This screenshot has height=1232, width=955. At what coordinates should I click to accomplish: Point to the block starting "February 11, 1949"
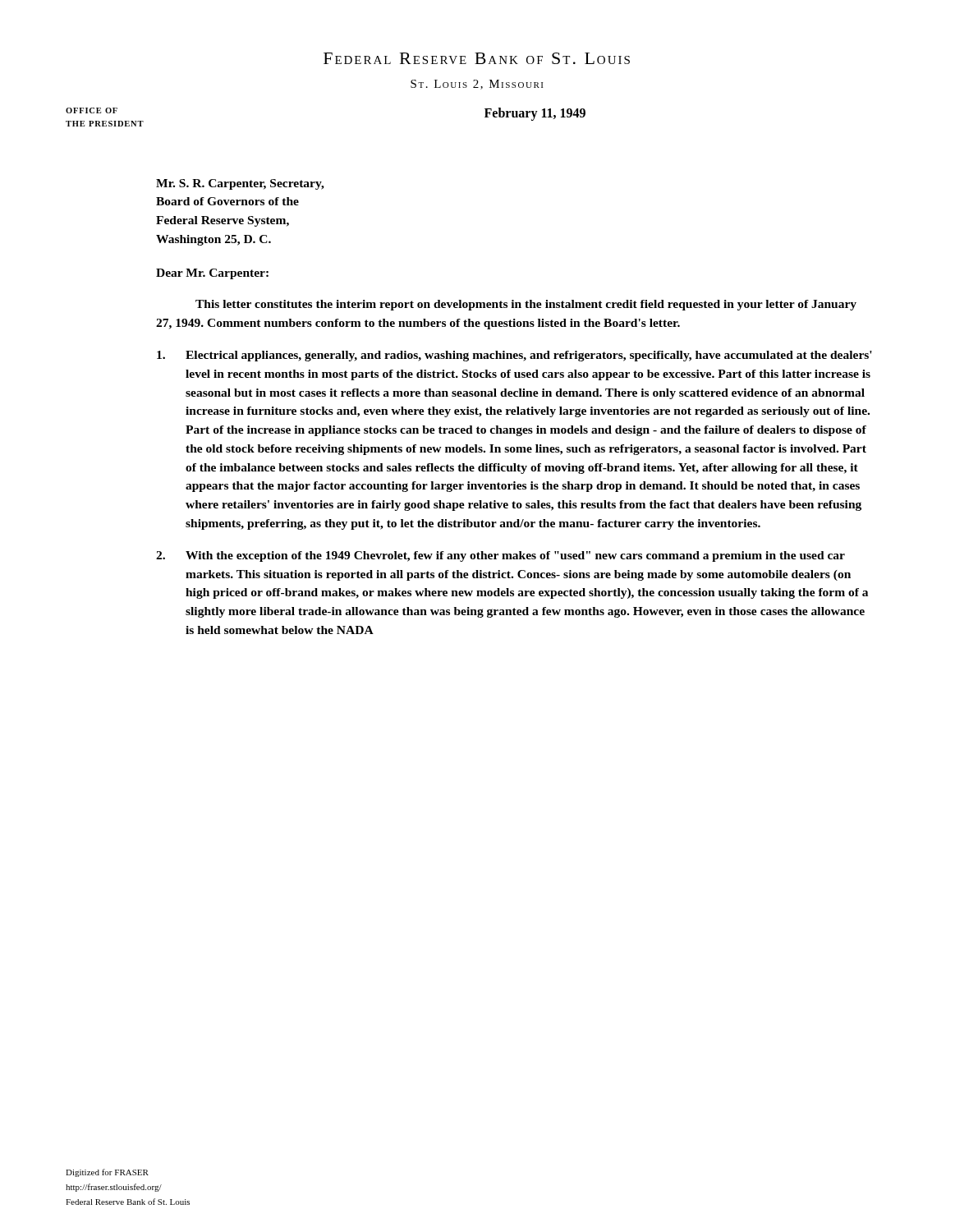[x=535, y=113]
